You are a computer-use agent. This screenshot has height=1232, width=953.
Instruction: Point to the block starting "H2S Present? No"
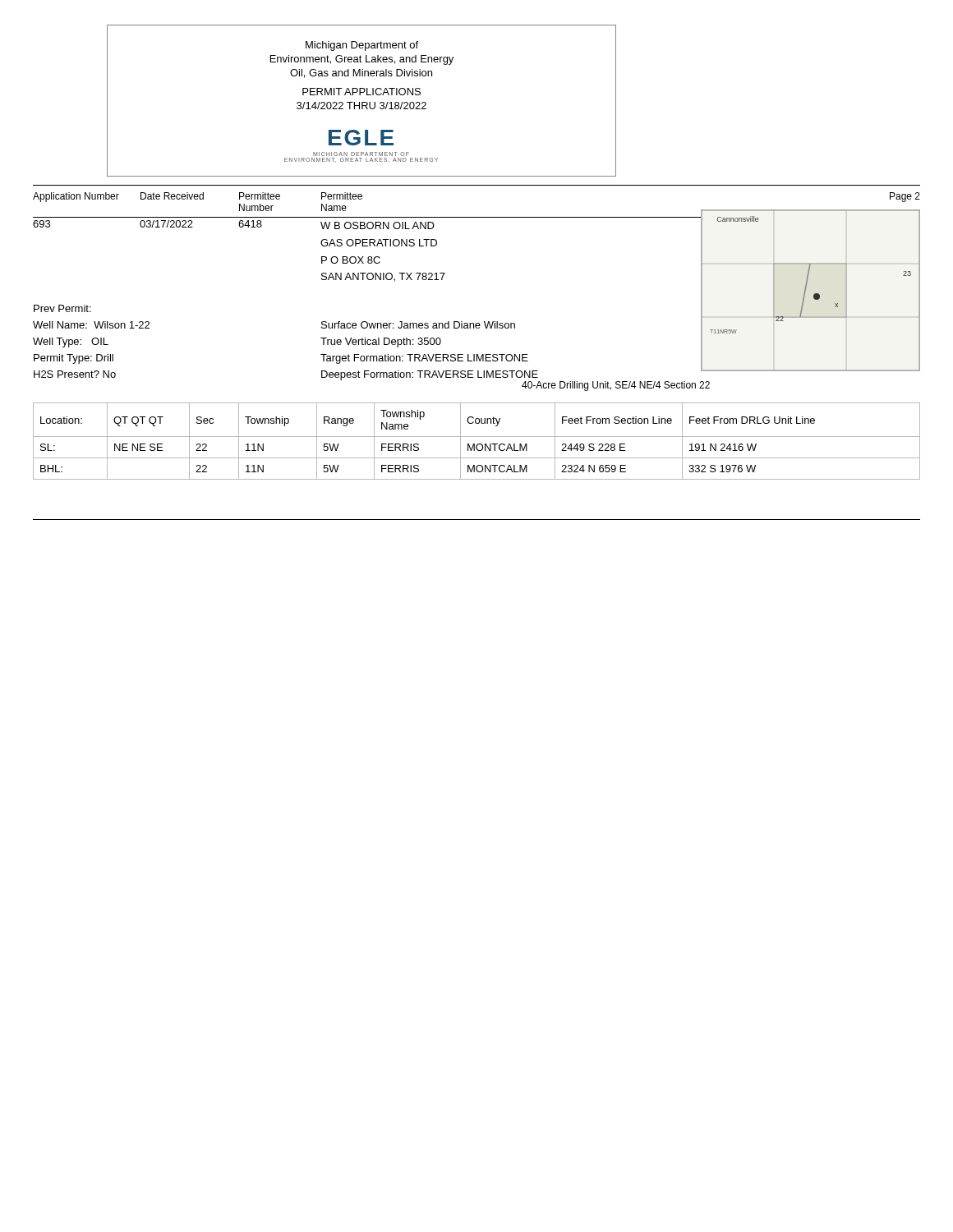(x=74, y=374)
